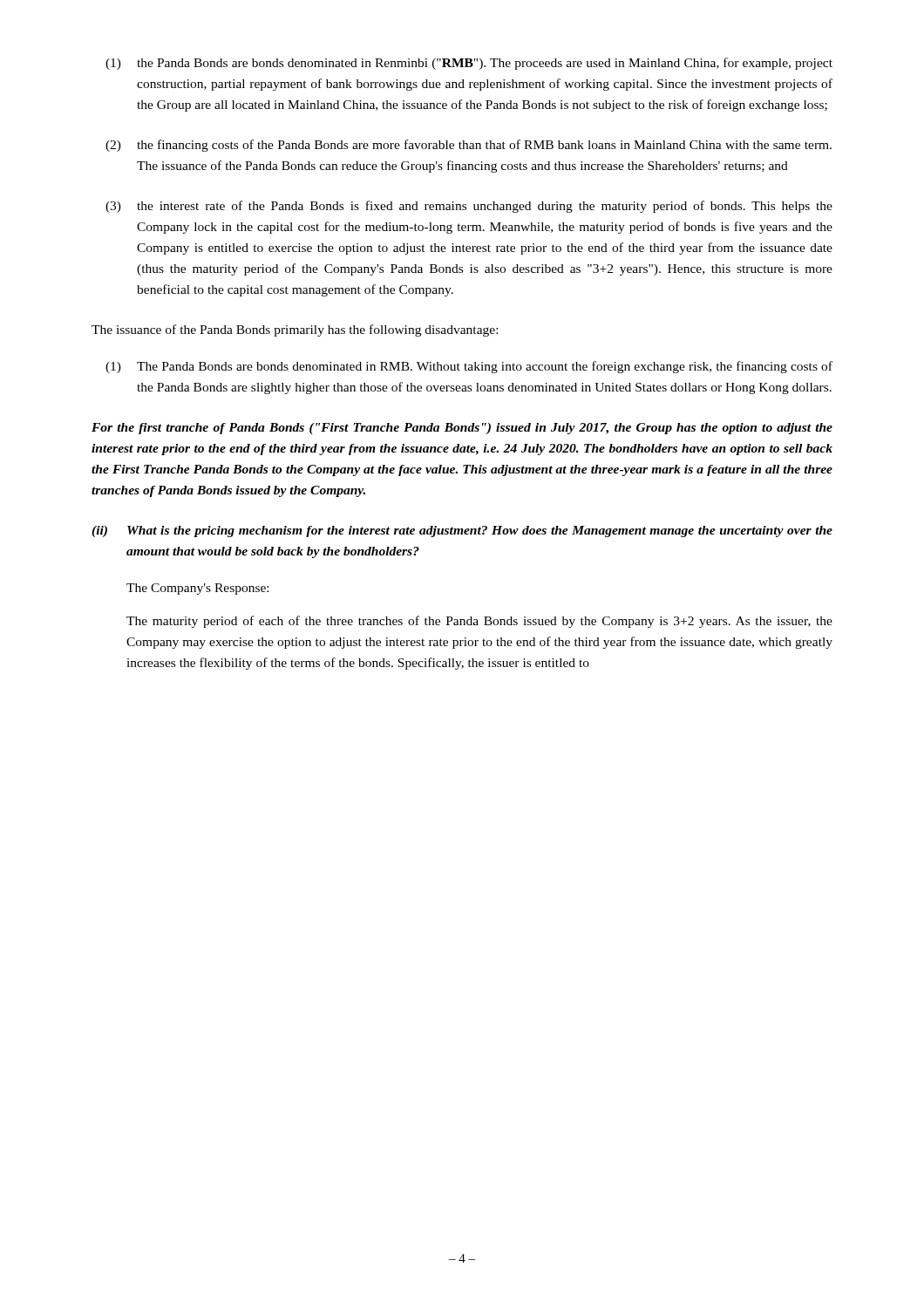Find the region starting "The maturity period of each of the"
Screen dimensions: 1308x924
point(479,642)
